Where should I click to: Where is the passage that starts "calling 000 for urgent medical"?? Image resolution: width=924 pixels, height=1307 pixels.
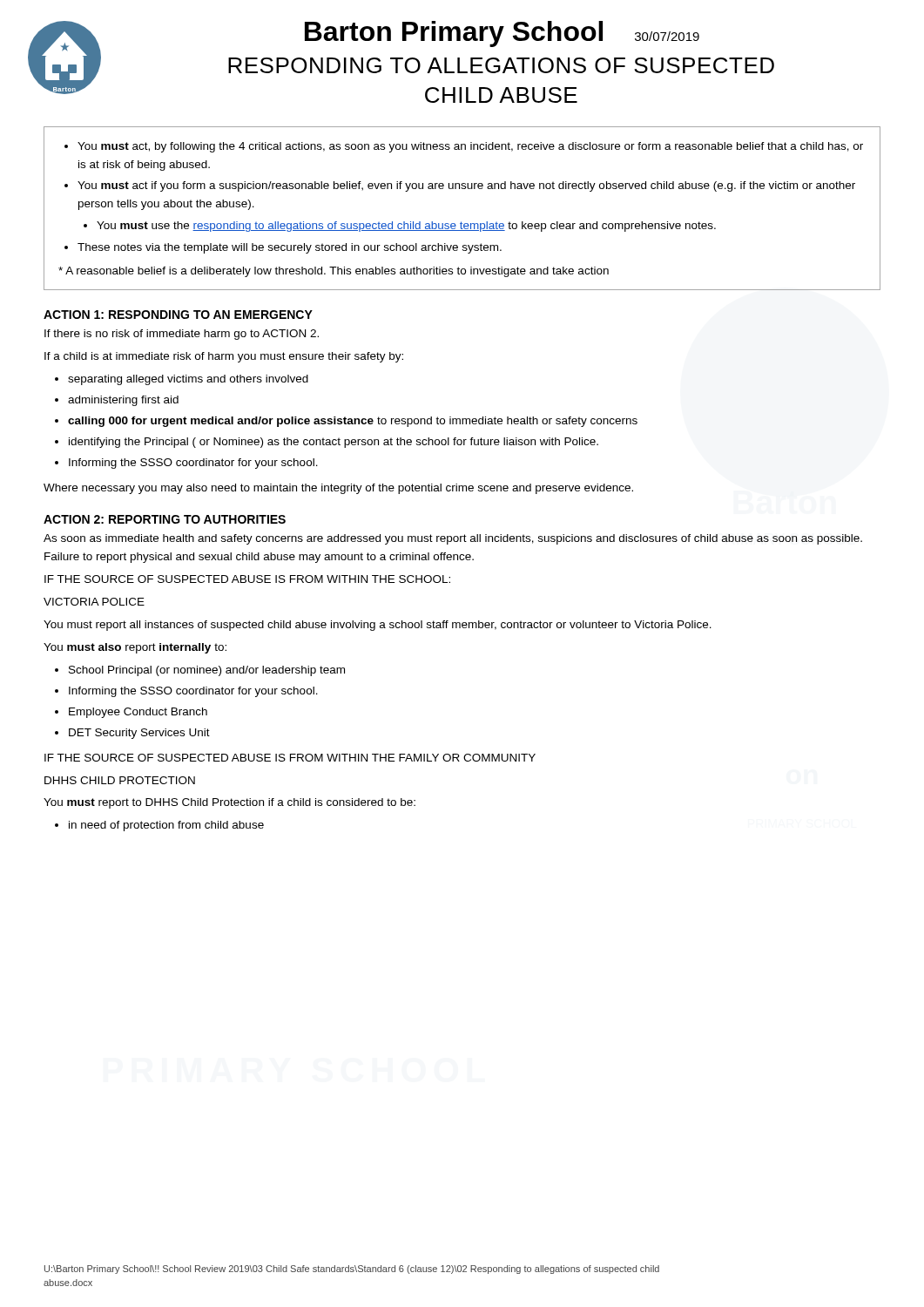tap(353, 420)
